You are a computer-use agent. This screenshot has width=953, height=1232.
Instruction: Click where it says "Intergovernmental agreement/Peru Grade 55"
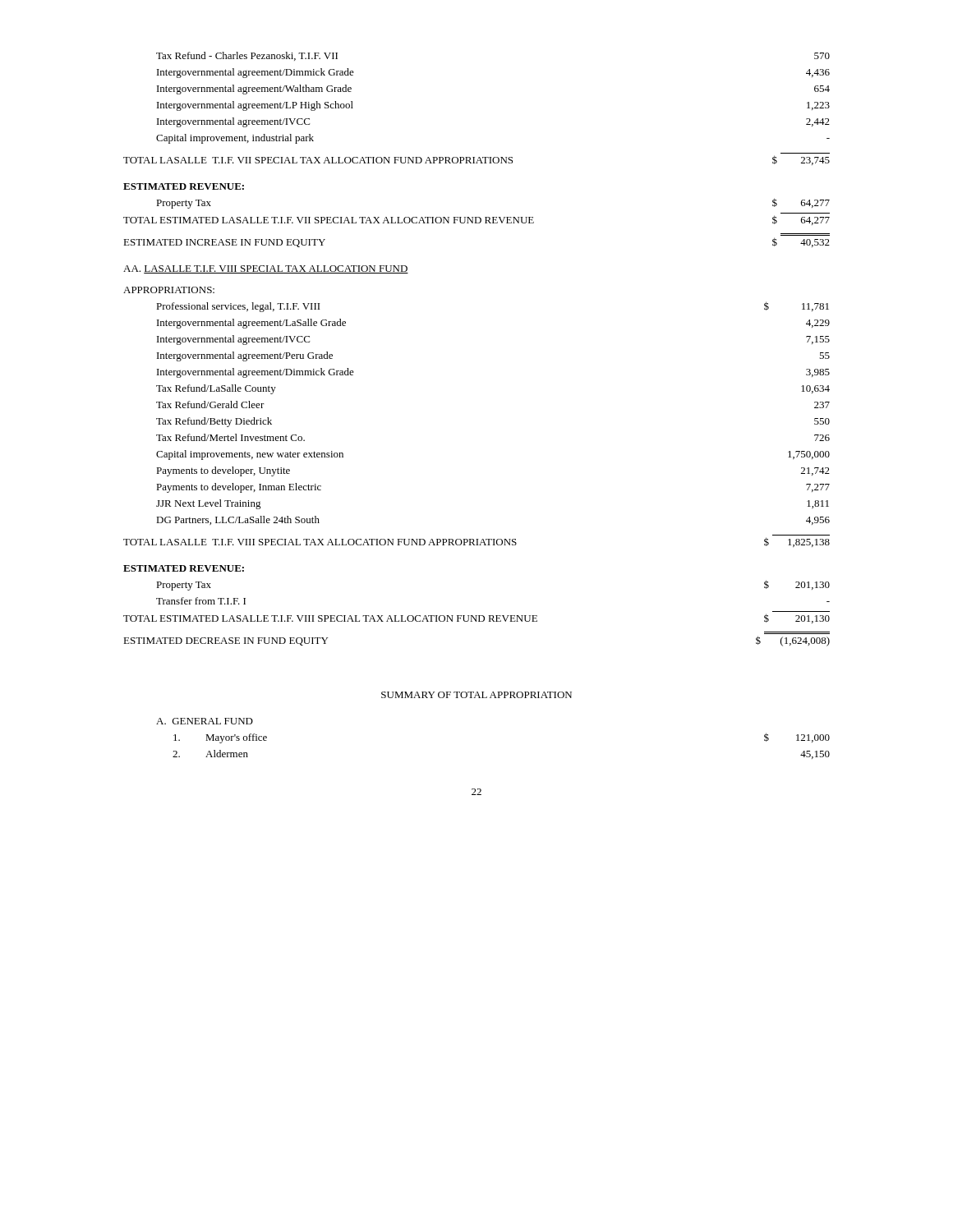coord(243,356)
